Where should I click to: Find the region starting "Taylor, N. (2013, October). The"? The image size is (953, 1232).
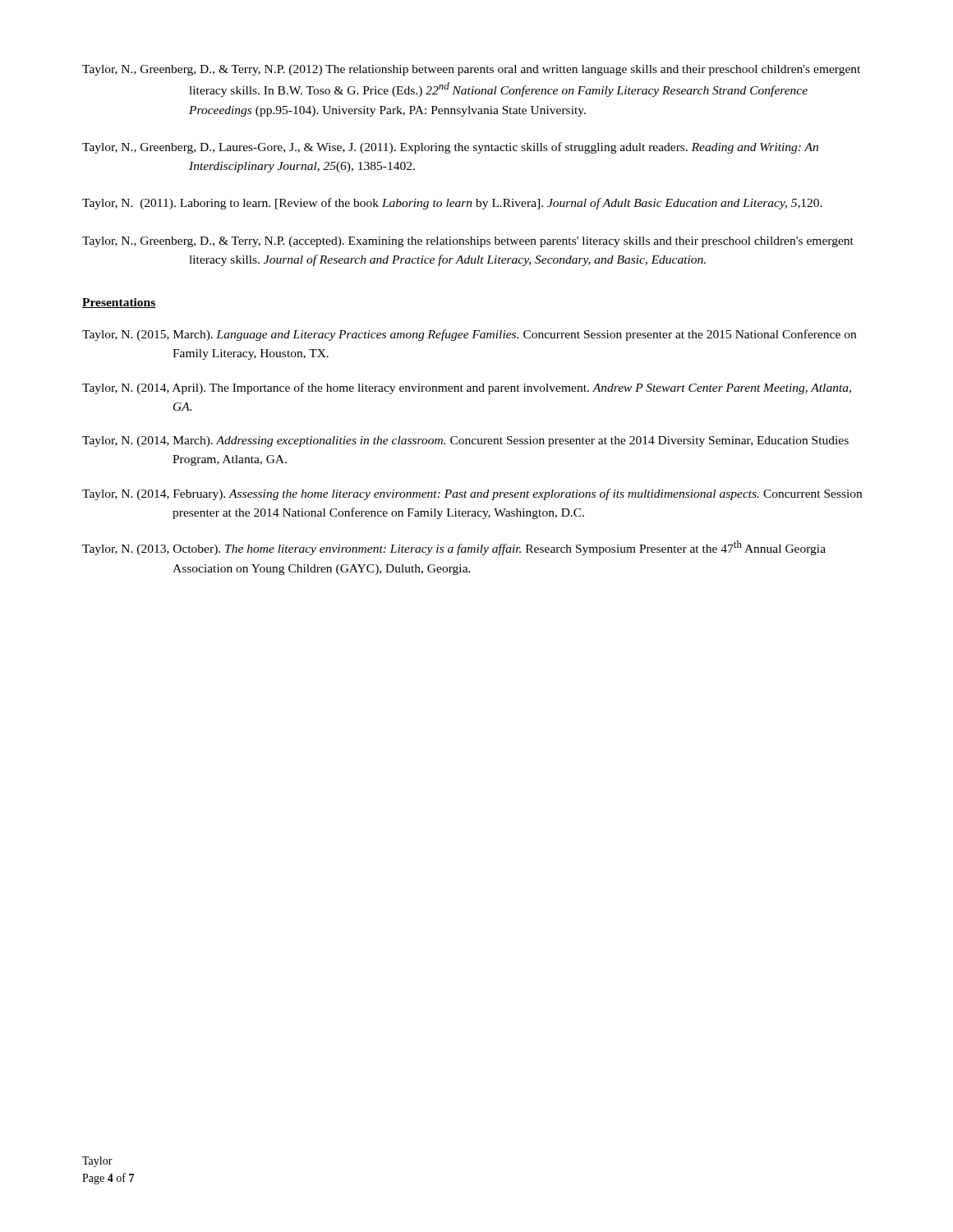[454, 556]
